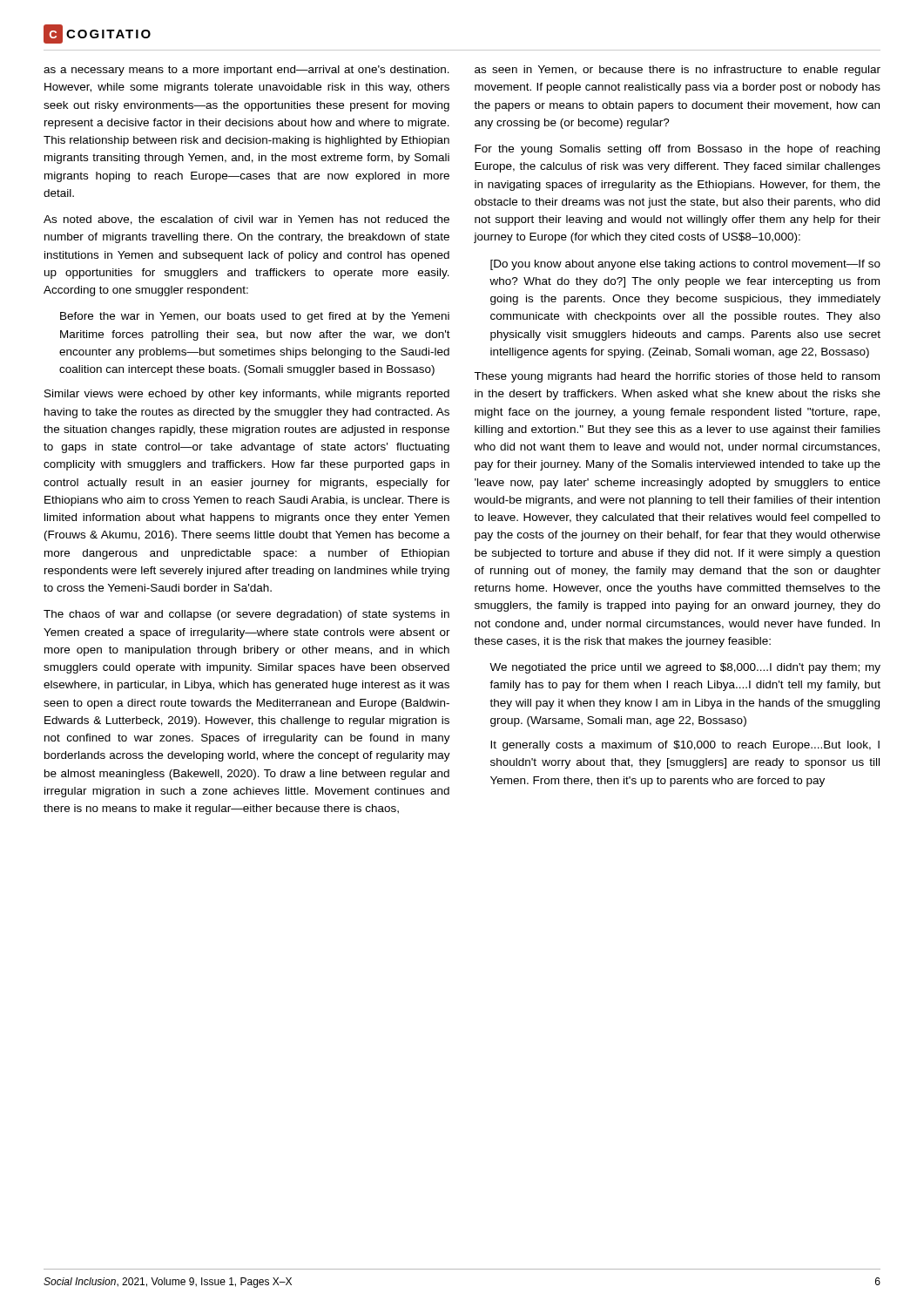Find the text block starting "These young migrants had"
This screenshot has width=924, height=1307.
[x=677, y=509]
